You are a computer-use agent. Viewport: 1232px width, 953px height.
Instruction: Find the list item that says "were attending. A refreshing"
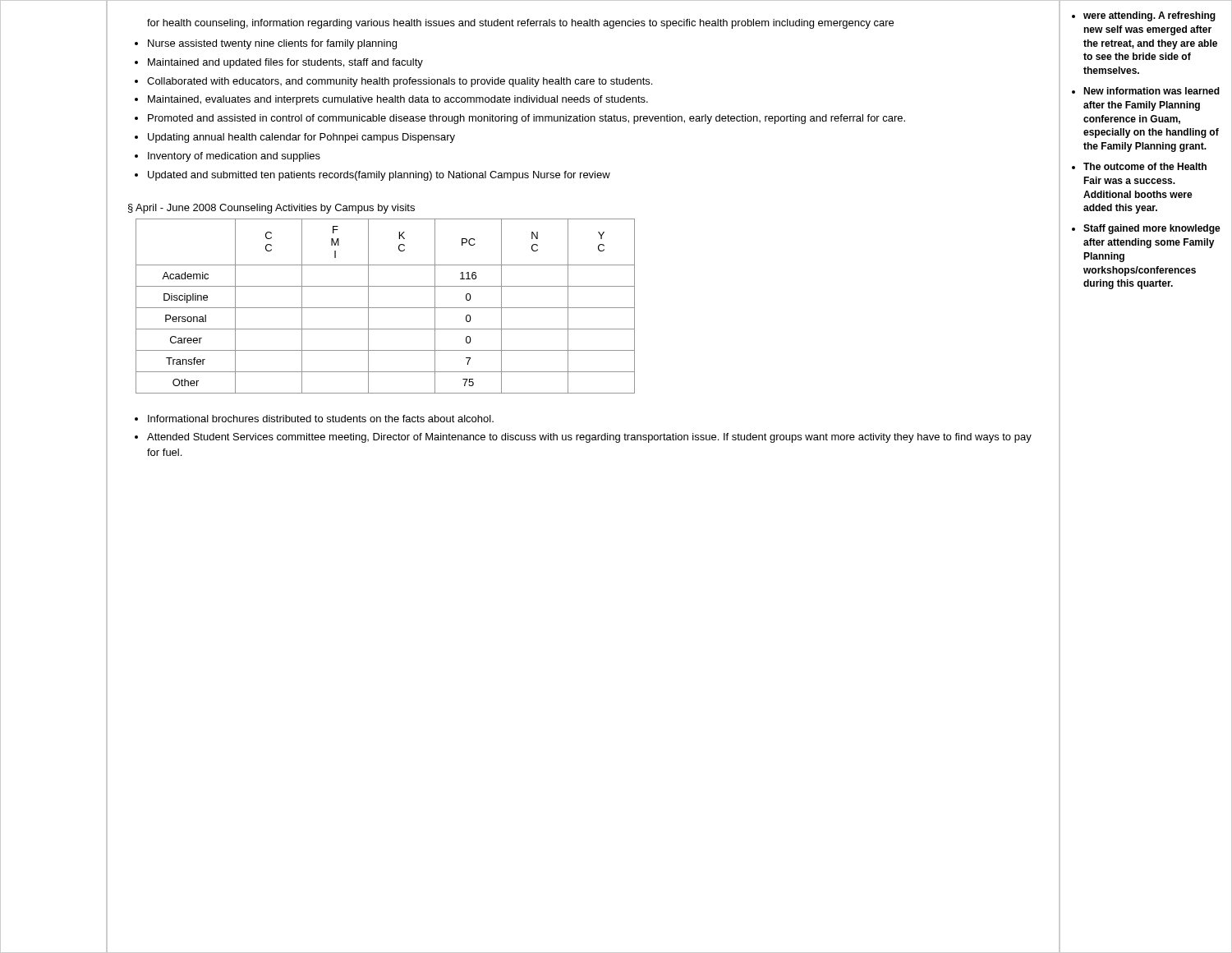[1150, 43]
